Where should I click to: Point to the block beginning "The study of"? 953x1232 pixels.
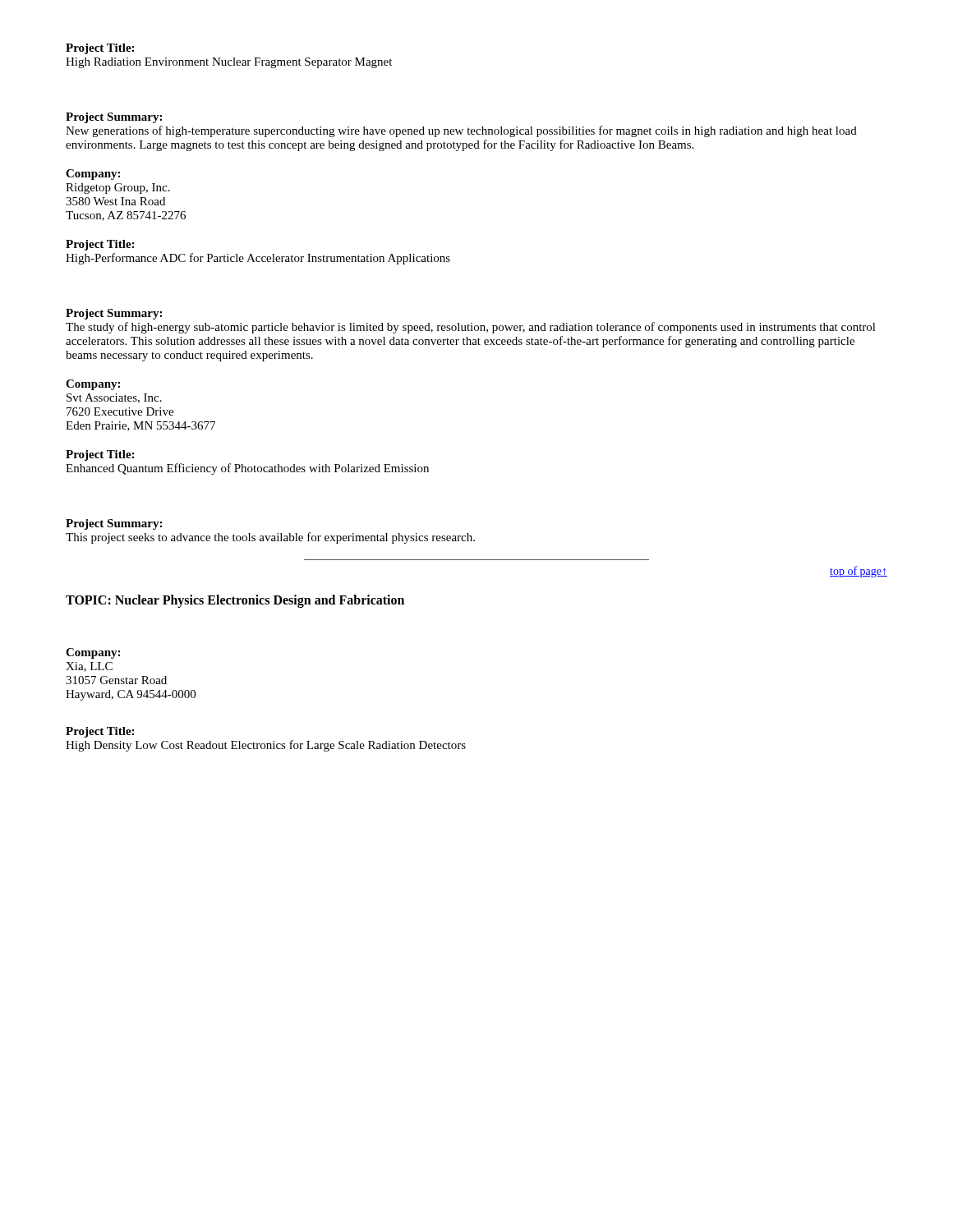tap(471, 341)
